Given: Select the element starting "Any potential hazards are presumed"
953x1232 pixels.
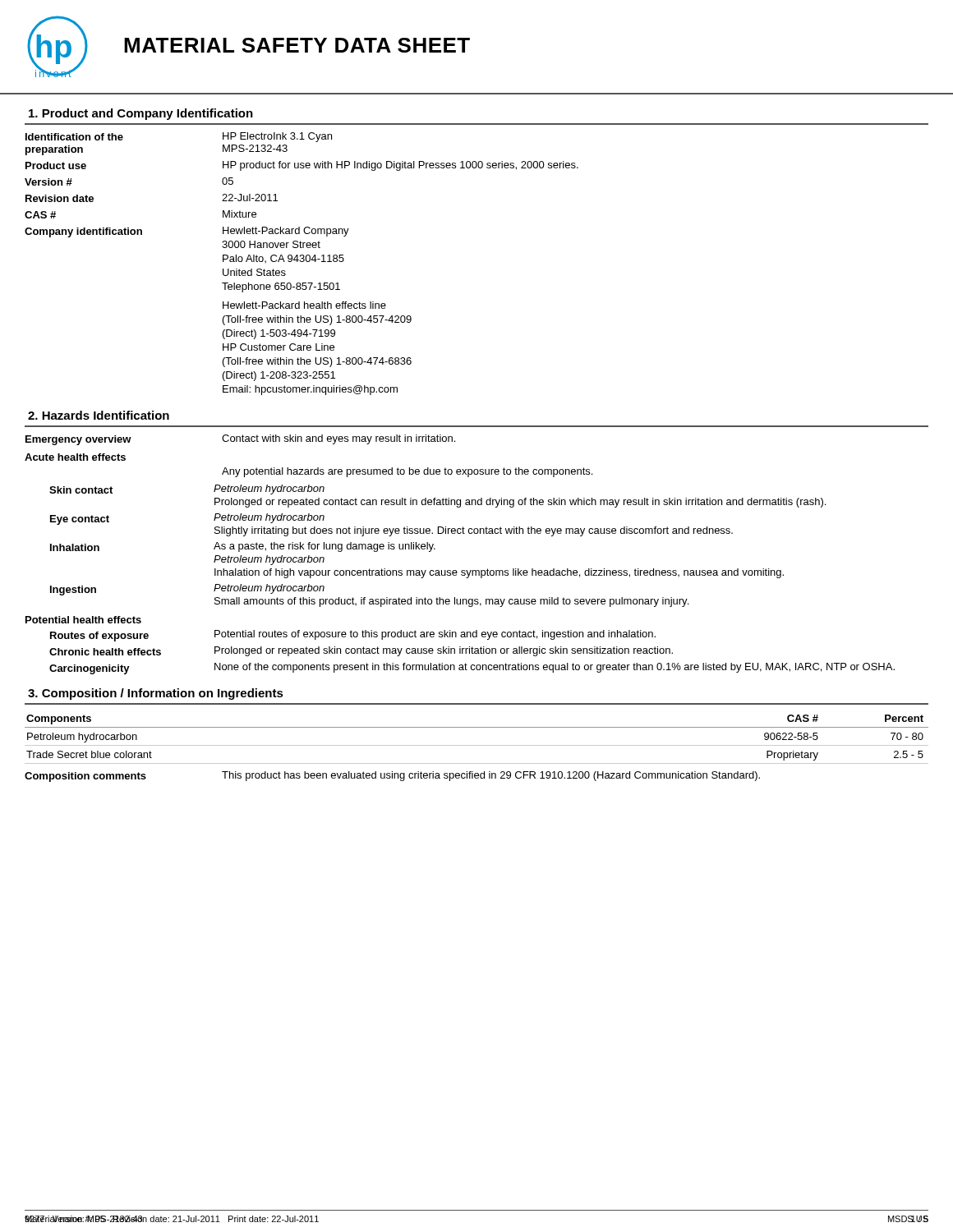Looking at the screenshot, I should (x=408, y=471).
